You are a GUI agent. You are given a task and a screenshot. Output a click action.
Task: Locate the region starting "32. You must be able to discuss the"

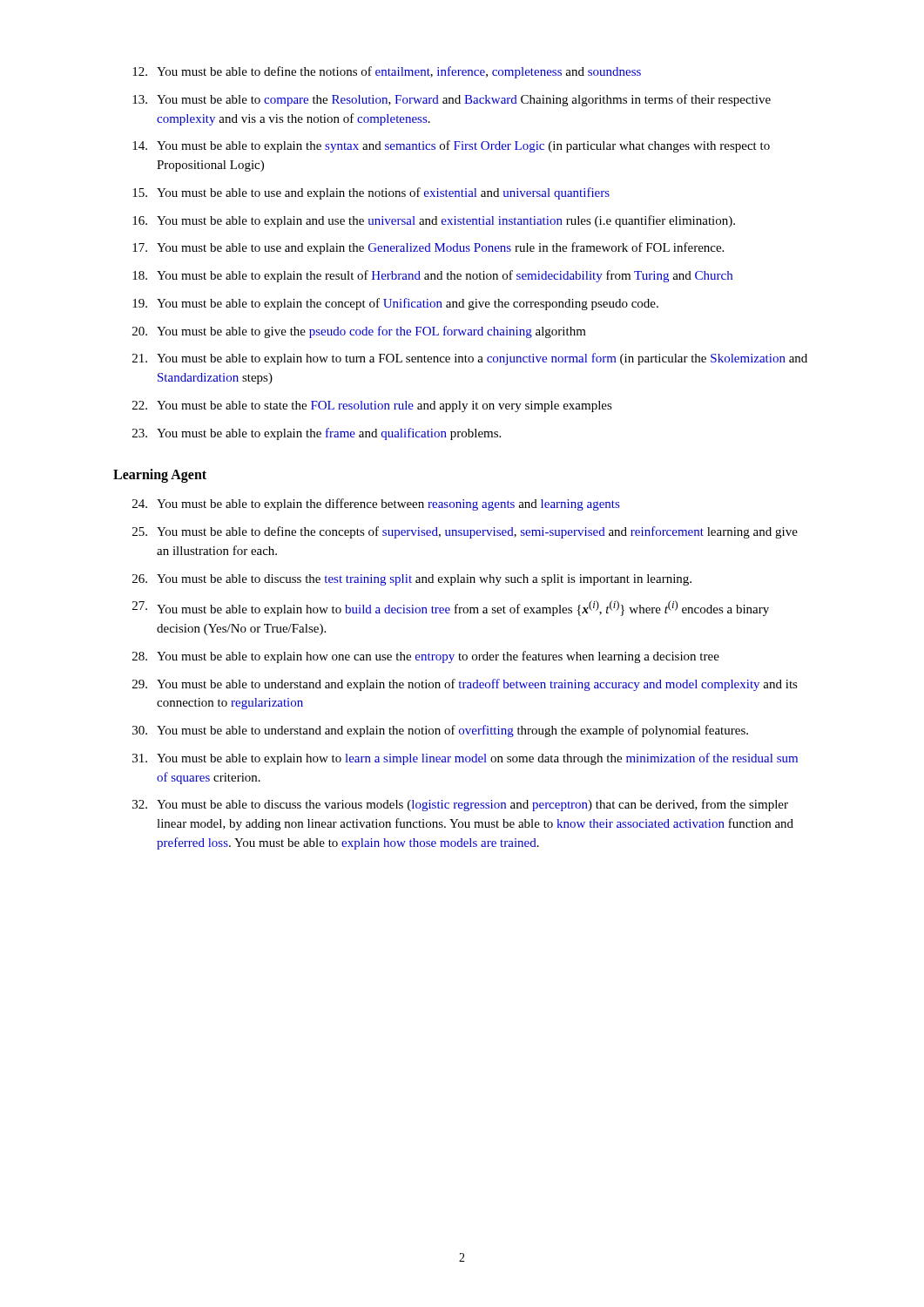click(462, 824)
